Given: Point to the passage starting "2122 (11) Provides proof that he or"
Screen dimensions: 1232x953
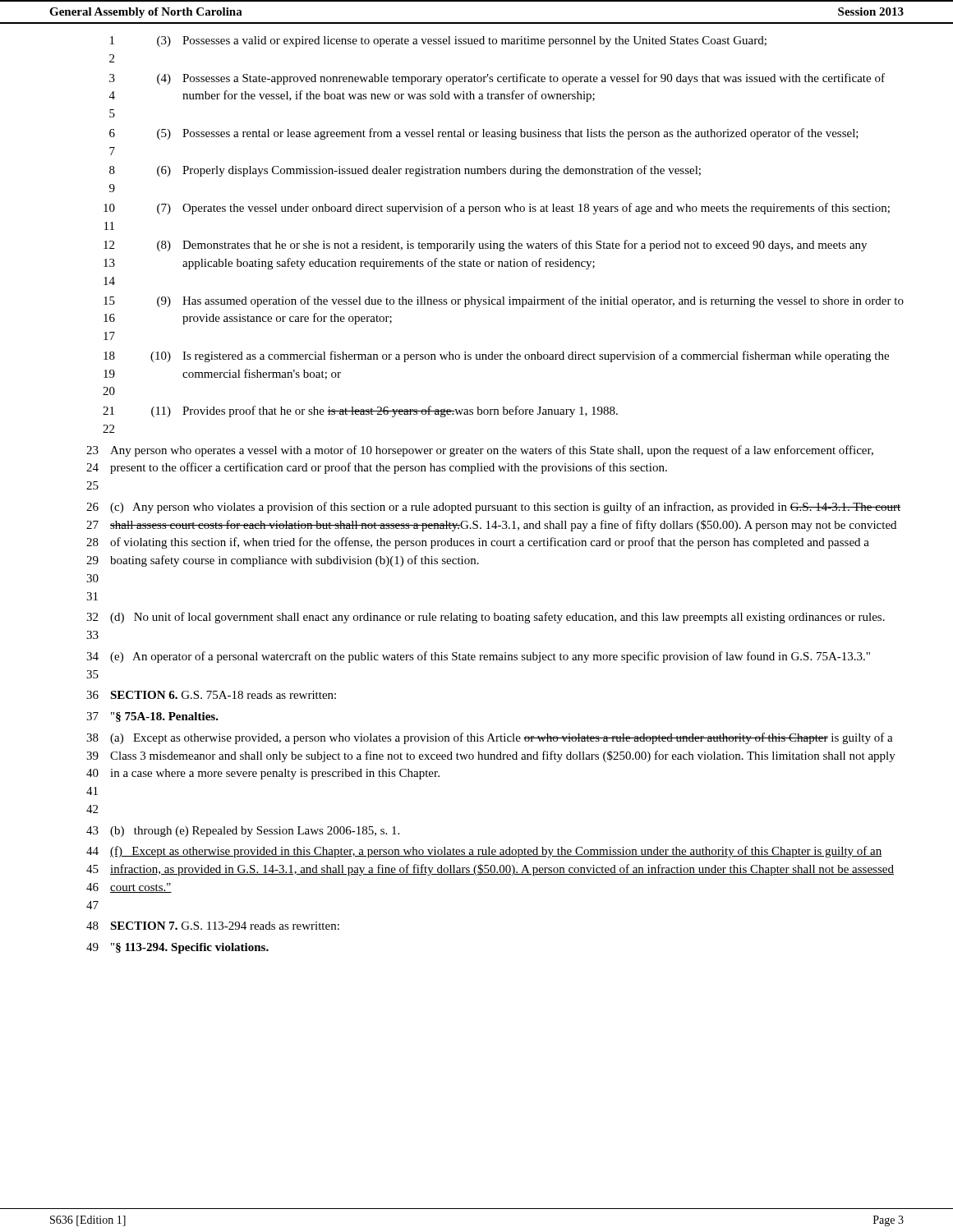Looking at the screenshot, I should pos(476,420).
